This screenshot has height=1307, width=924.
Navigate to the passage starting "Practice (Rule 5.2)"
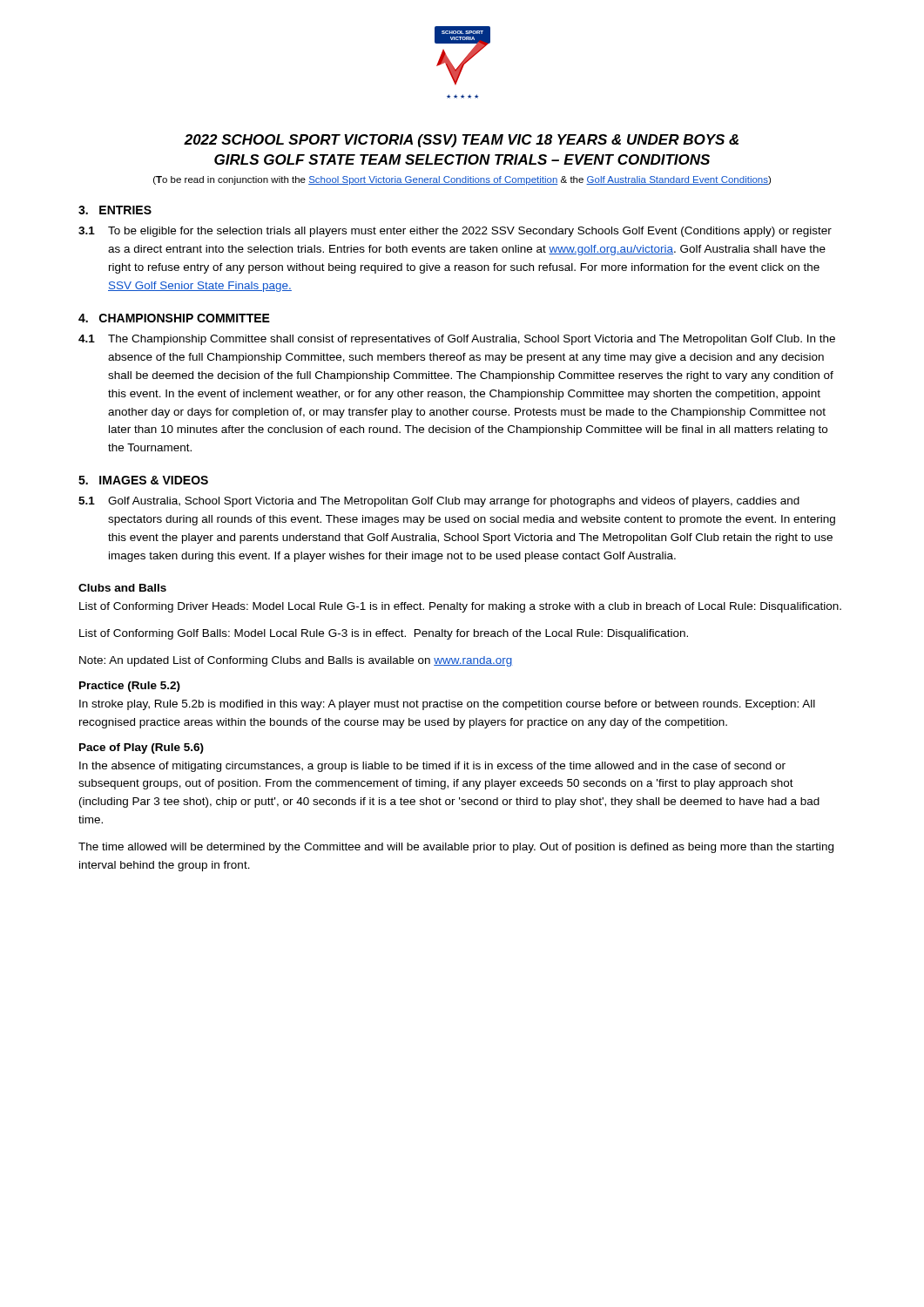click(129, 685)
